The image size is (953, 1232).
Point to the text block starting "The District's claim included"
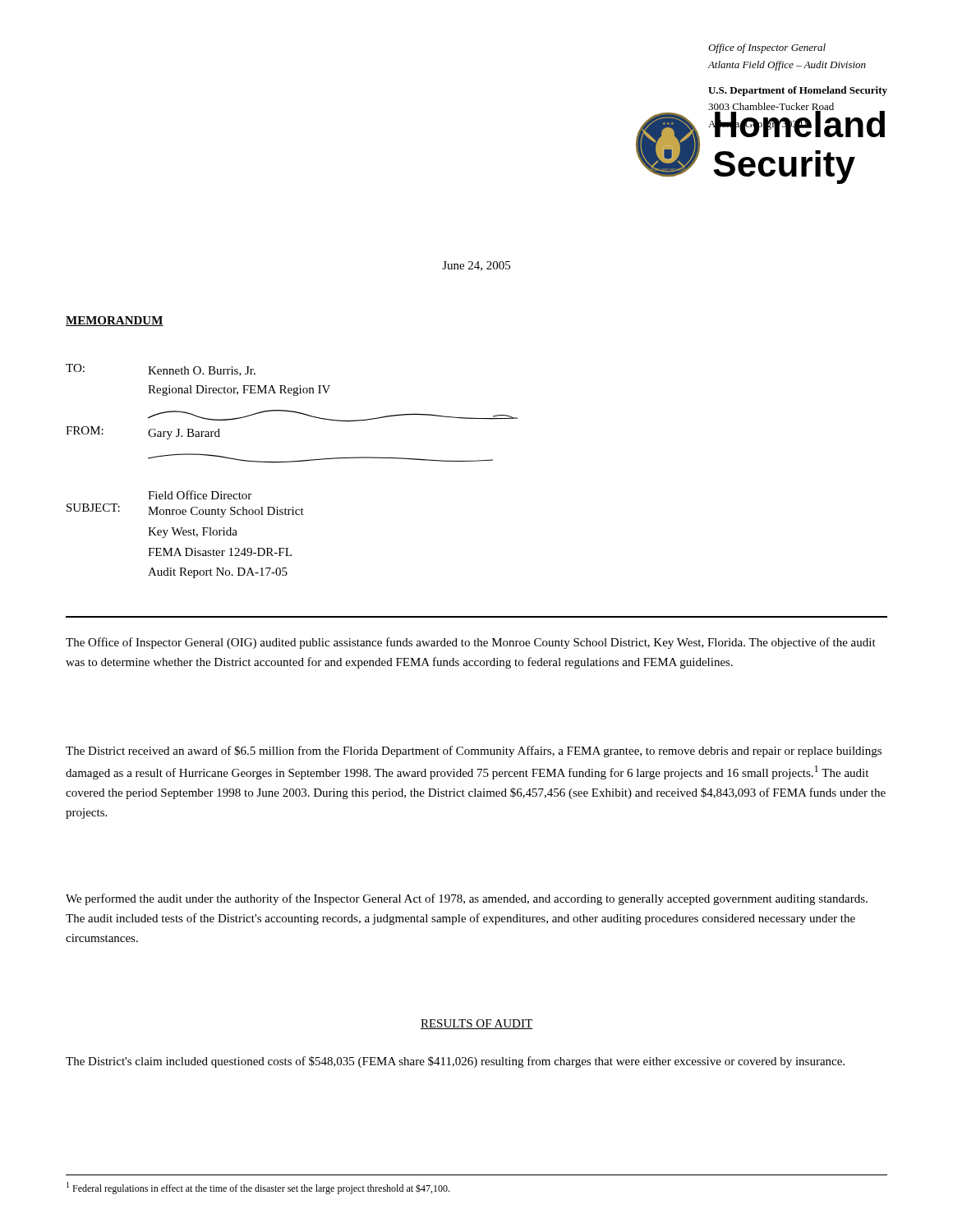(456, 1061)
